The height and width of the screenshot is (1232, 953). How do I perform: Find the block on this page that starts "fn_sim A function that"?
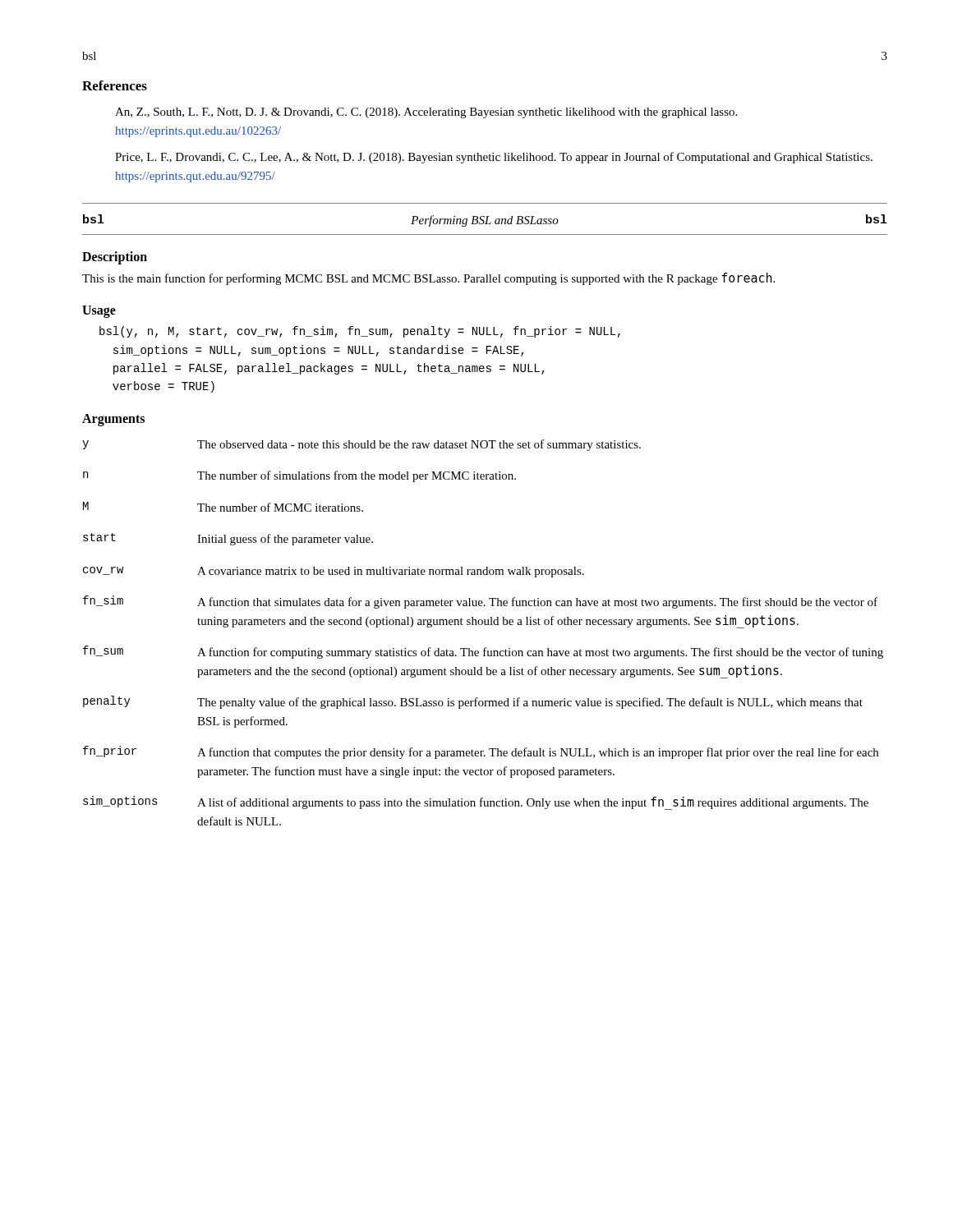tap(485, 612)
